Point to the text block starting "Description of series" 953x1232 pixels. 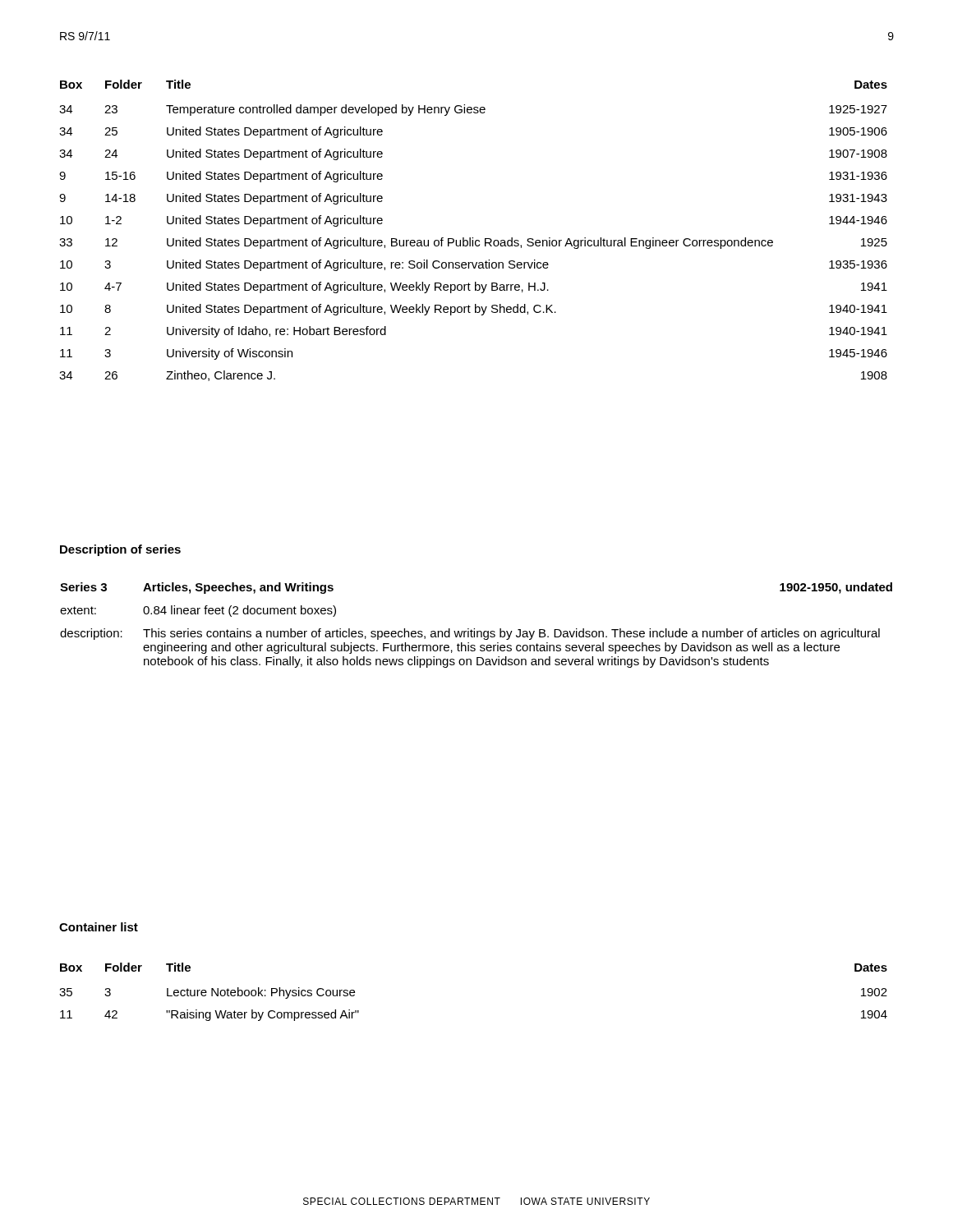pos(120,549)
